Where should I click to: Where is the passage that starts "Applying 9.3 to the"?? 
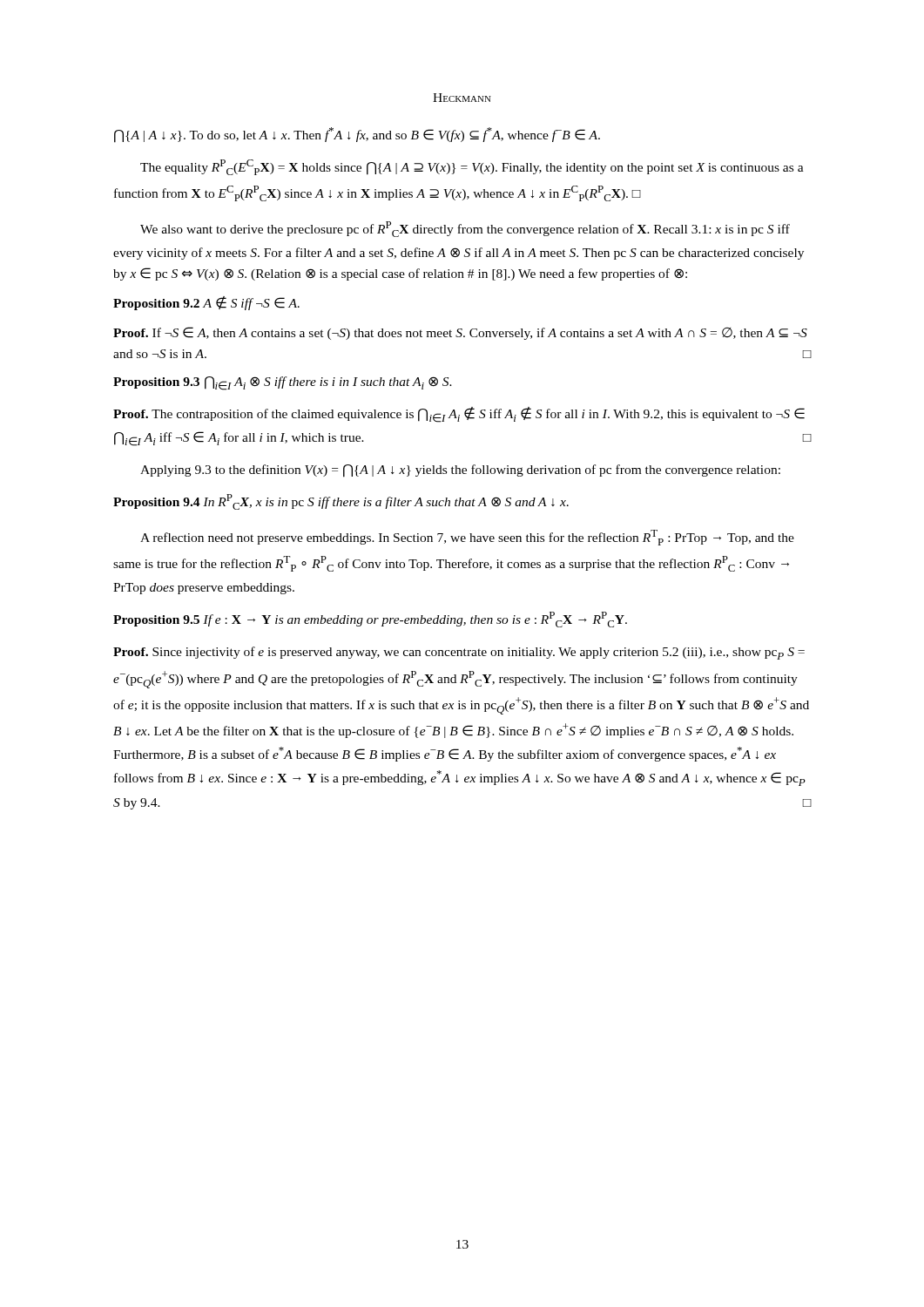[x=462, y=470]
